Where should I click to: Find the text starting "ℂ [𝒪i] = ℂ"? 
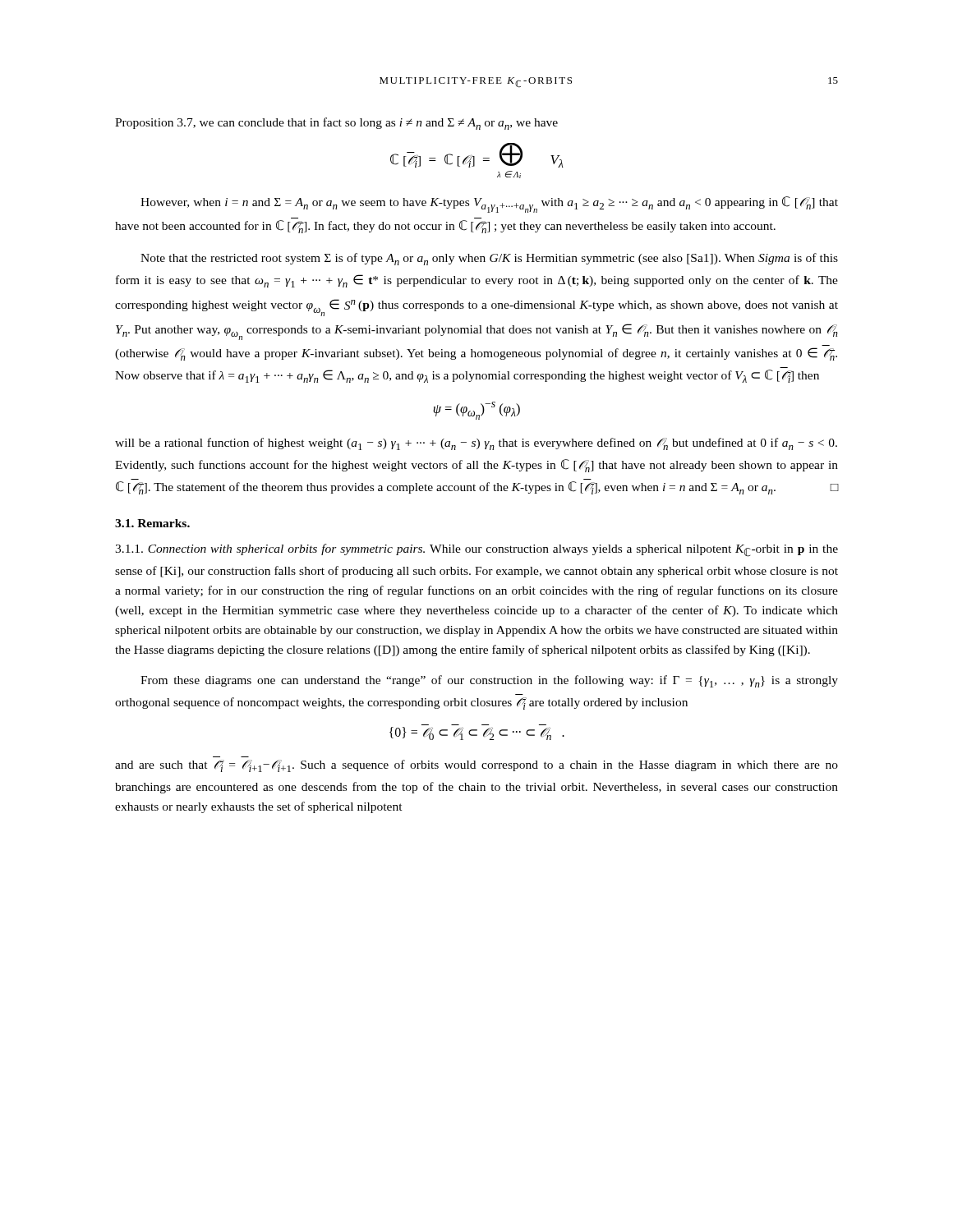pyautogui.click(x=476, y=161)
